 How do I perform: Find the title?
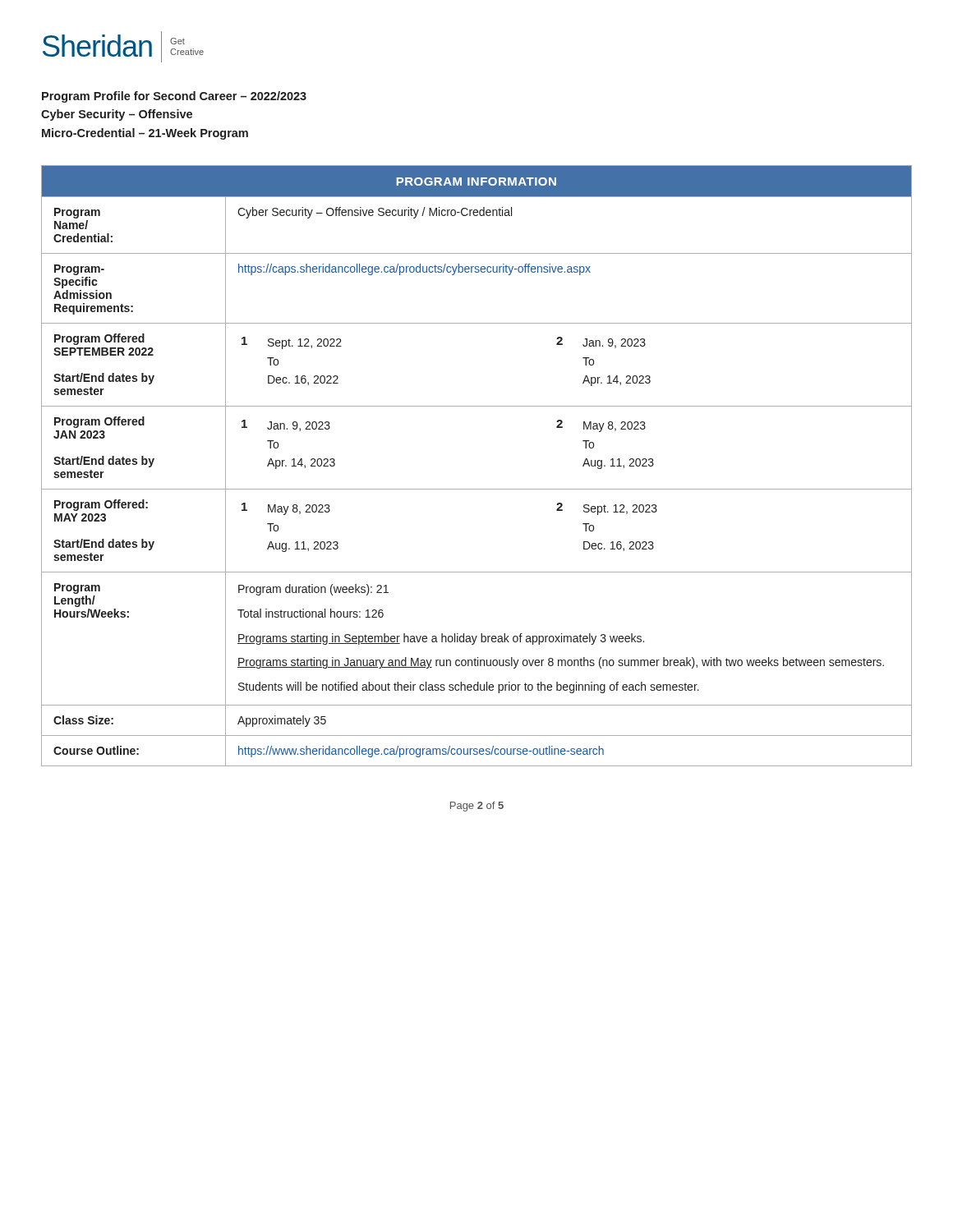coord(476,115)
